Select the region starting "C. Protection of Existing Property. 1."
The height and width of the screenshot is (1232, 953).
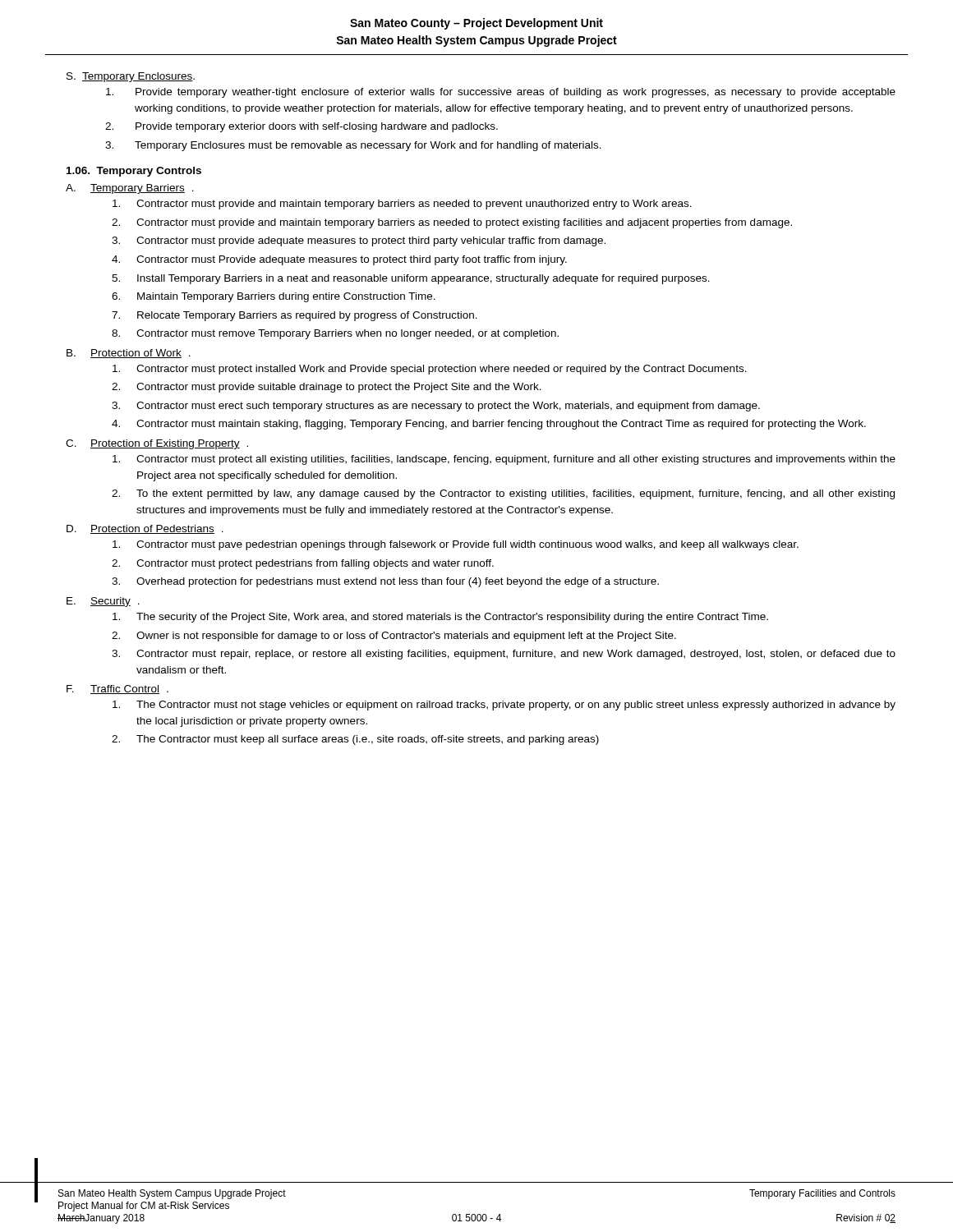click(x=157, y=444)
